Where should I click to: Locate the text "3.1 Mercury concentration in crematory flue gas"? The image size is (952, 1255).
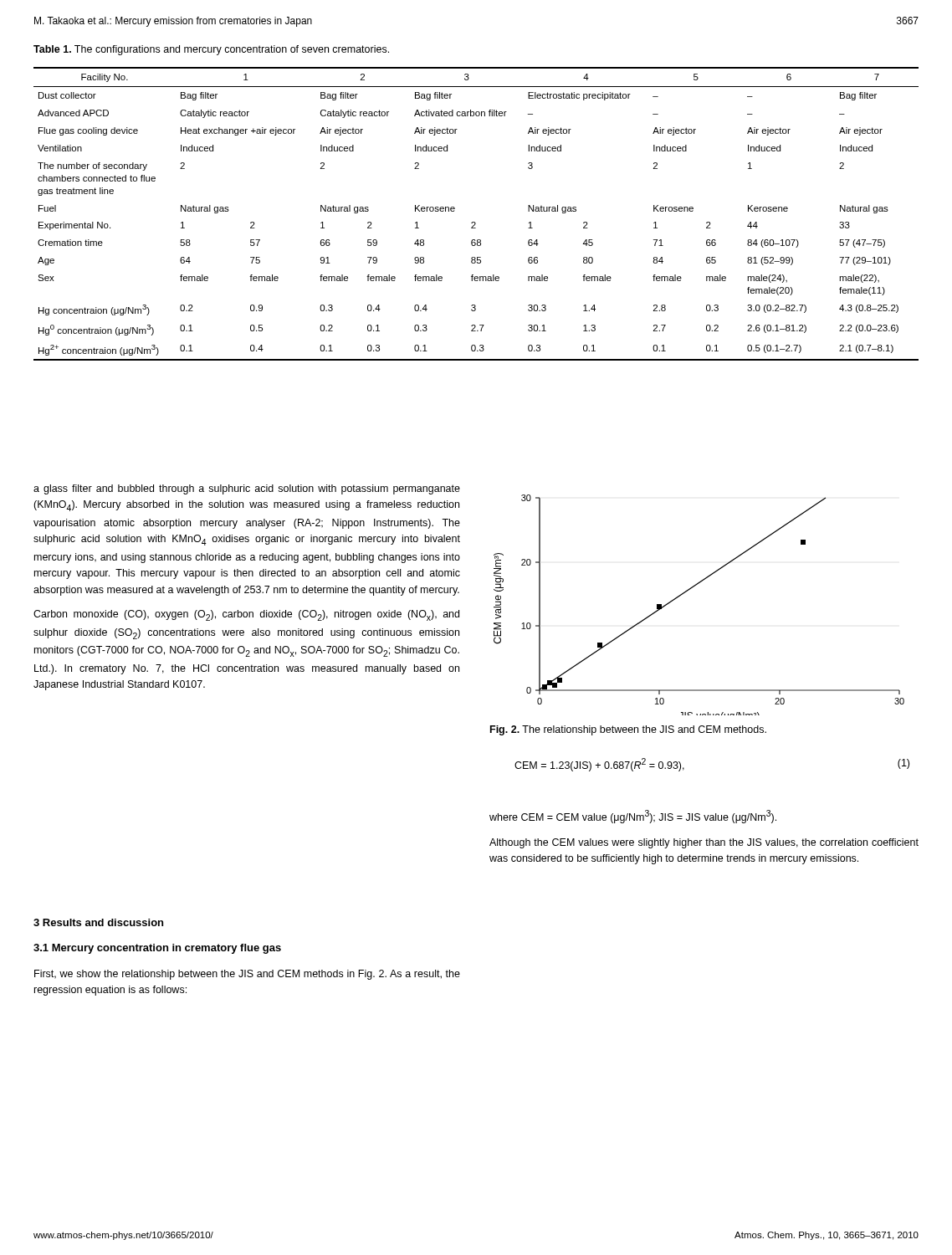[x=157, y=948]
